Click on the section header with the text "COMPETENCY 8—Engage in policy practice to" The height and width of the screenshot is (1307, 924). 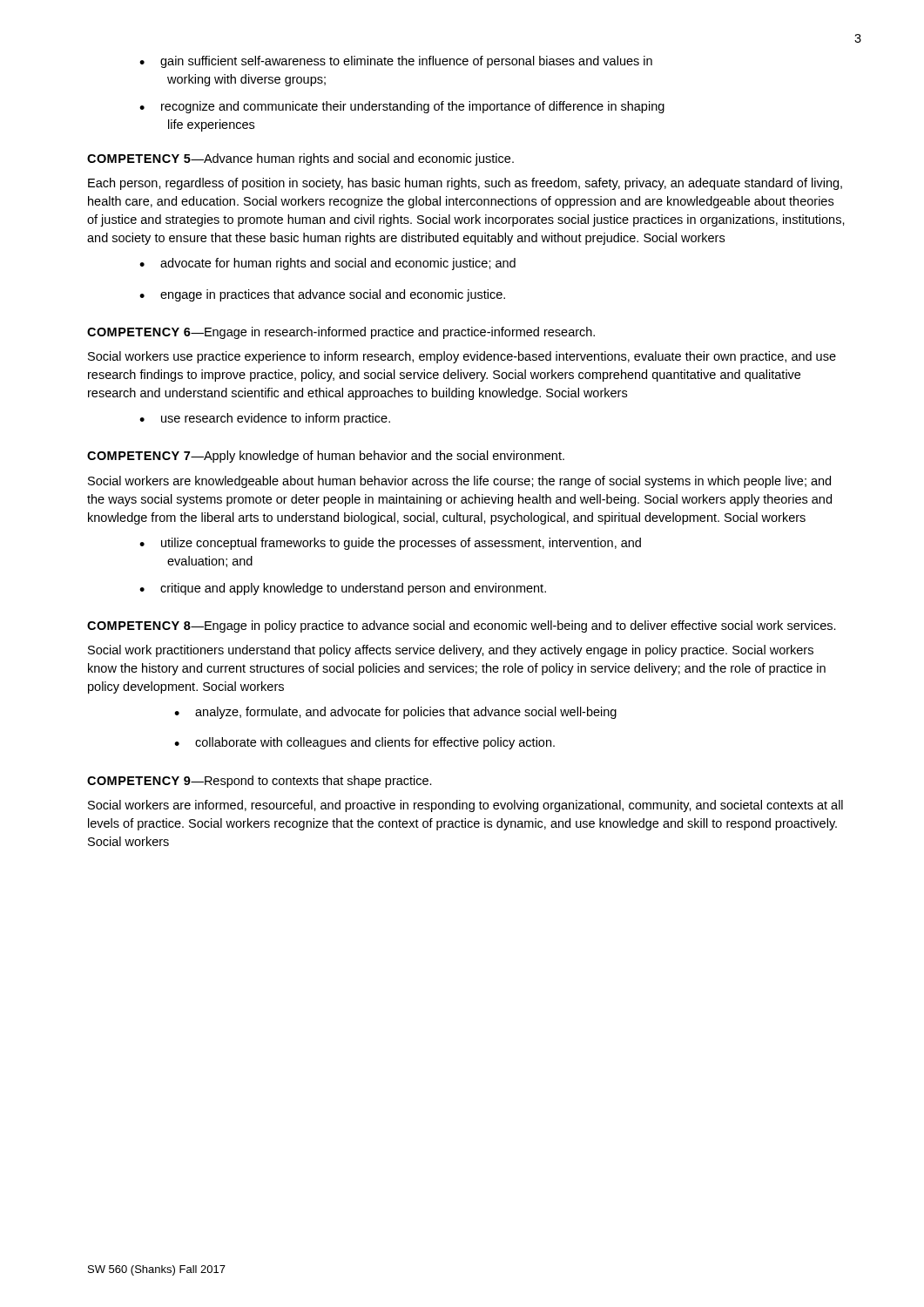click(x=462, y=626)
